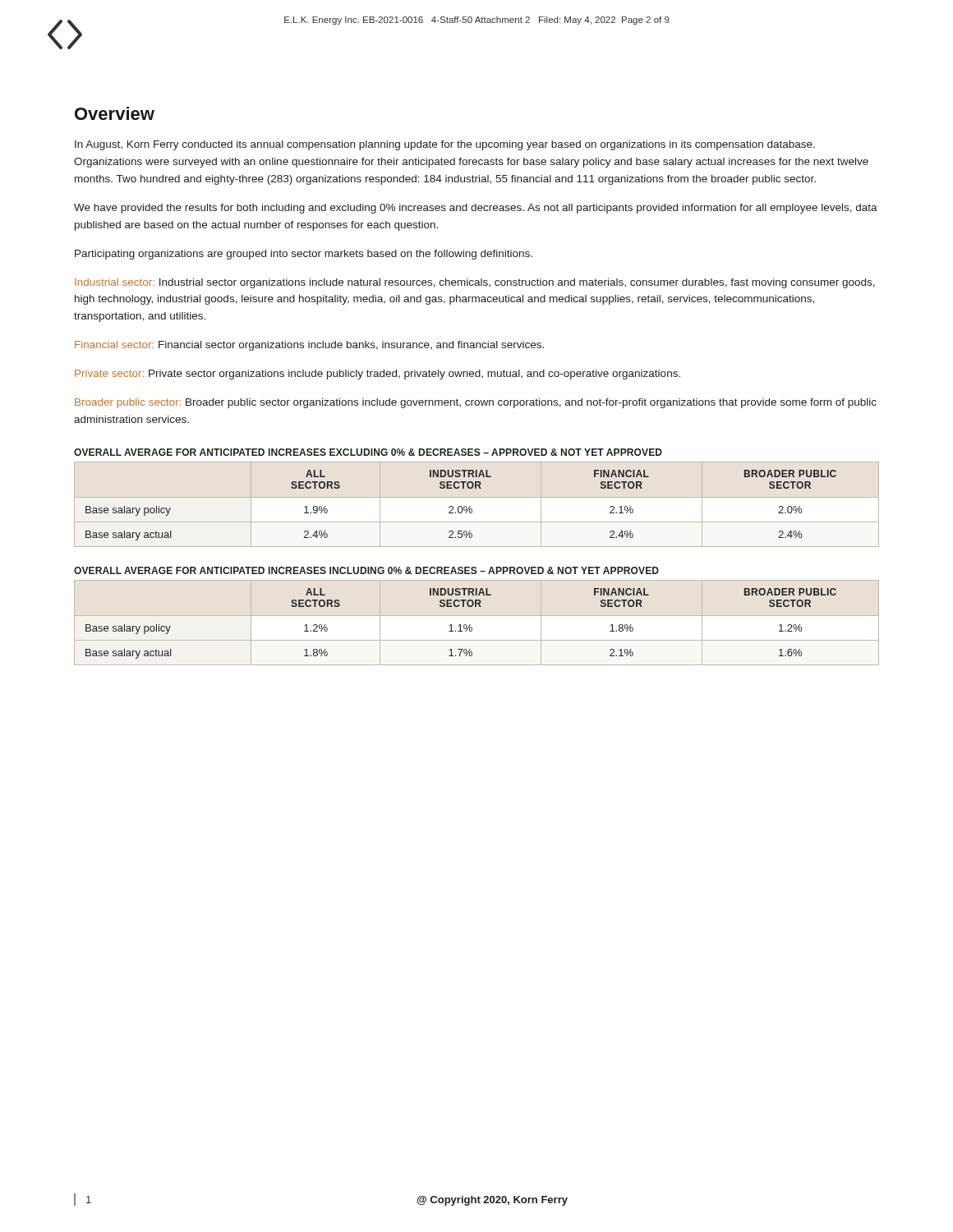Navigate to the text starting "Industrial sector: Industrial sector organizations include natural"
Viewport: 953px width, 1232px height.
[475, 299]
